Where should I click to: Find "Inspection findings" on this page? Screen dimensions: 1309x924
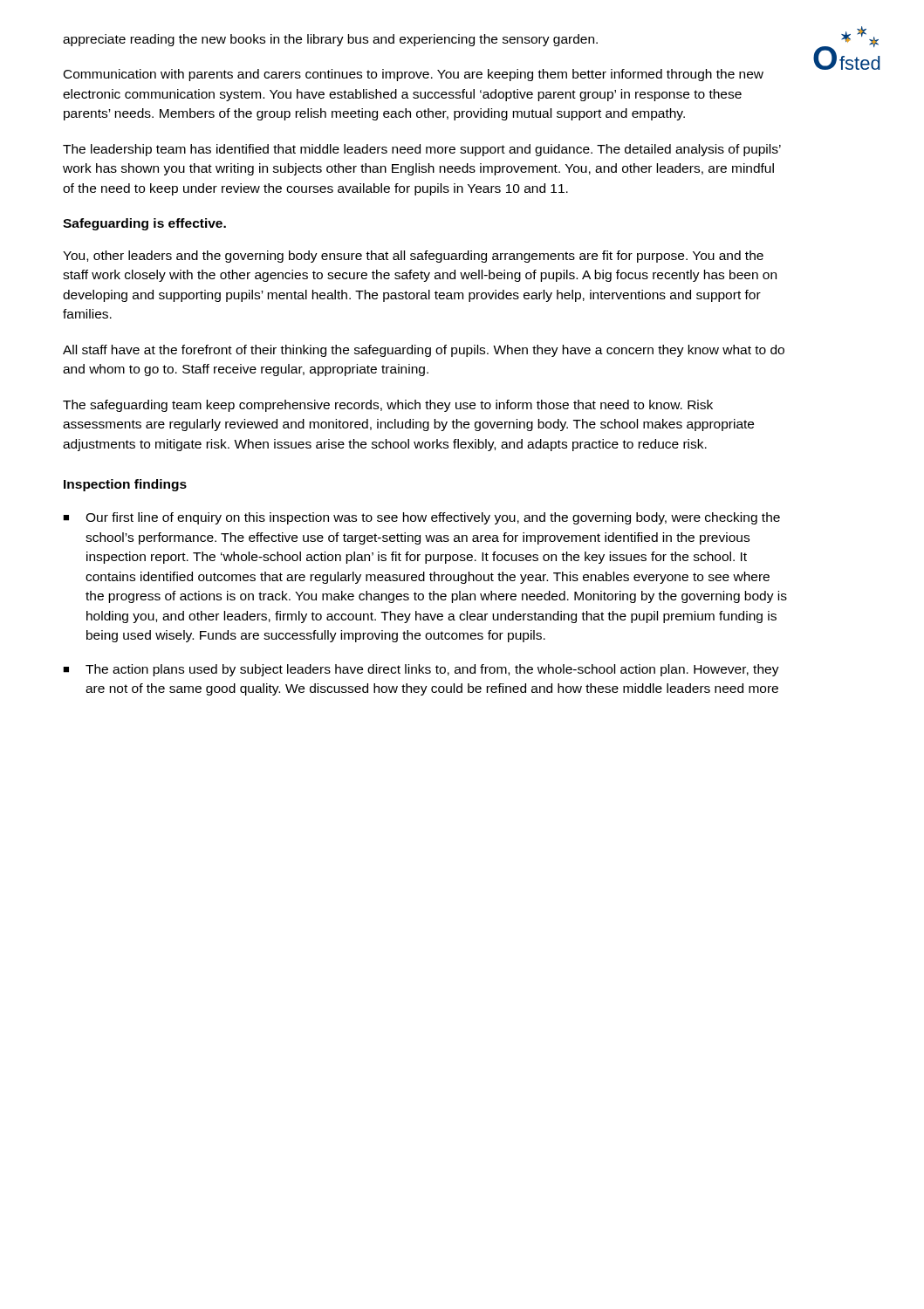pyautogui.click(x=125, y=484)
